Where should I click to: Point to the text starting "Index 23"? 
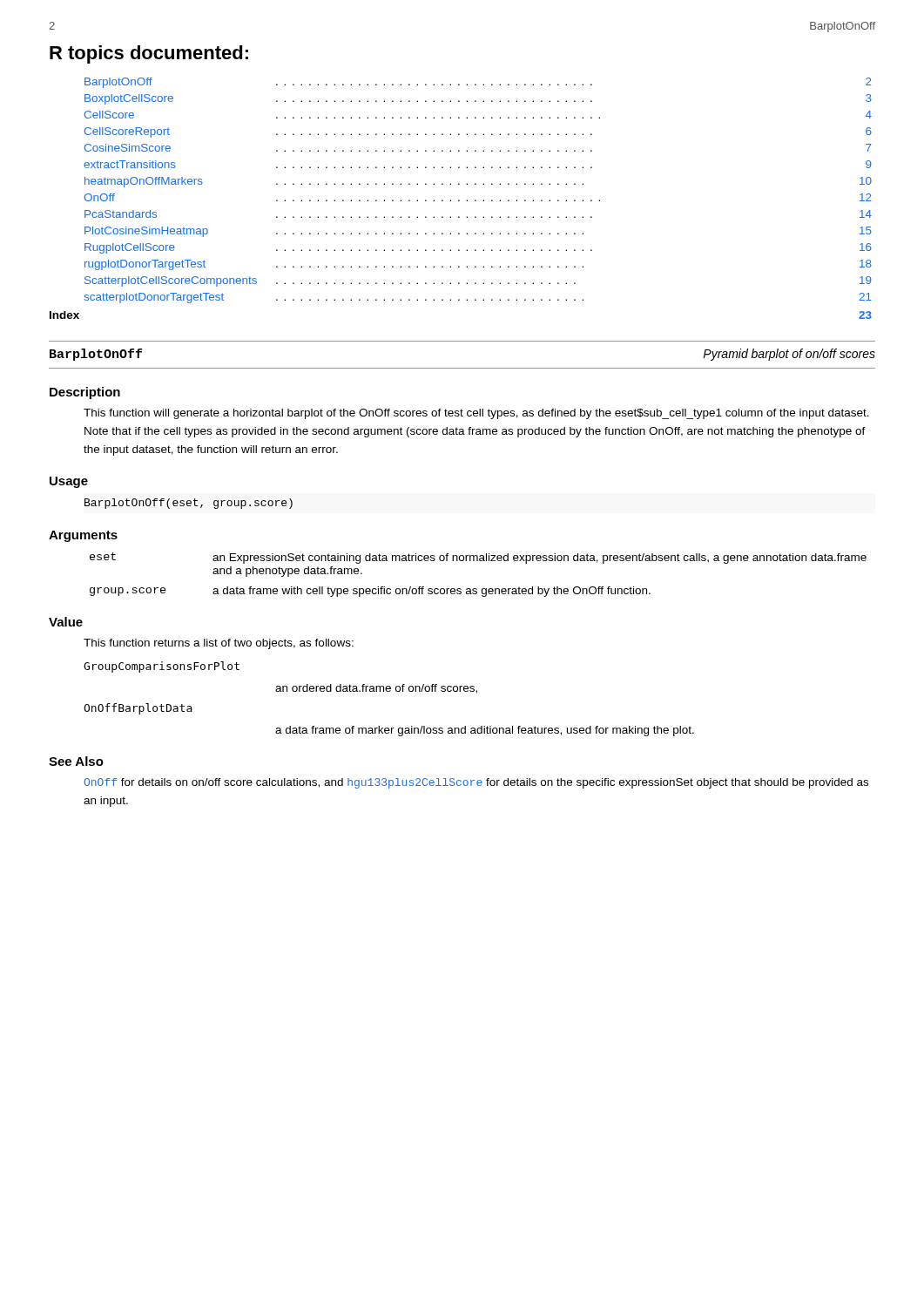69,314
